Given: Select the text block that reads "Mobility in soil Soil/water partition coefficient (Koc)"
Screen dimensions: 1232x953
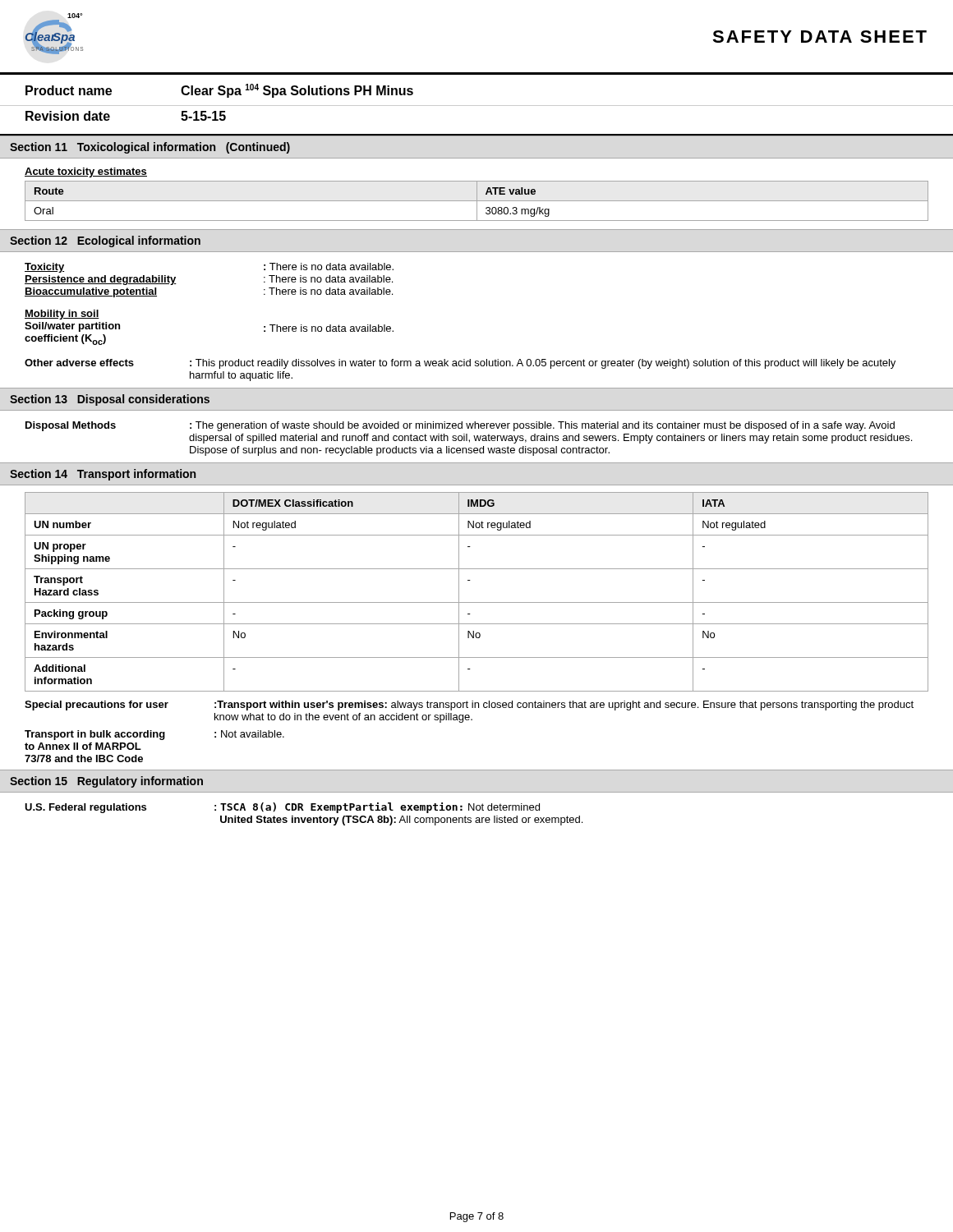Looking at the screenshot, I should (62, 315).
